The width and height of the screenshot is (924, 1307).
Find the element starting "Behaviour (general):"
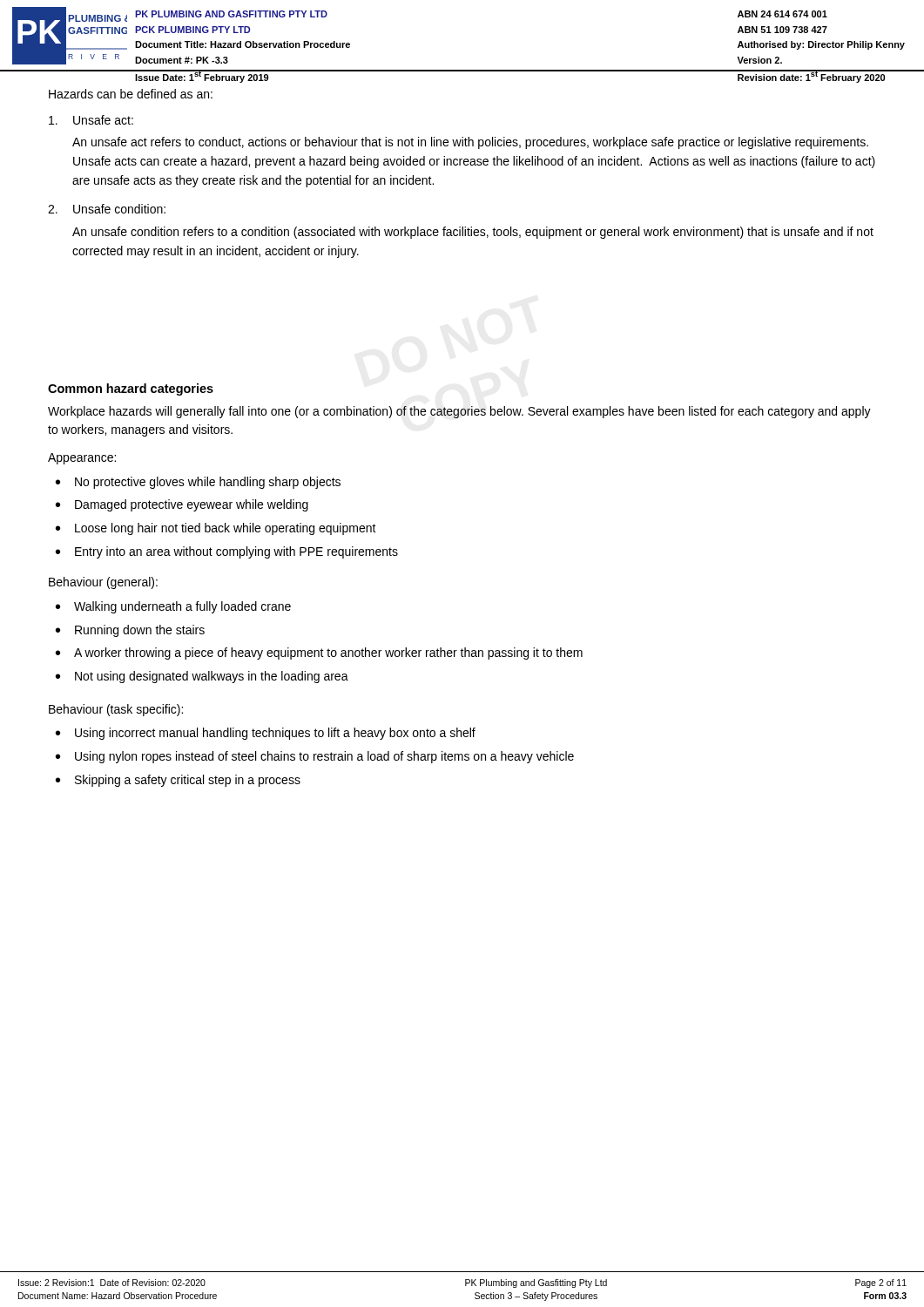coord(103,582)
